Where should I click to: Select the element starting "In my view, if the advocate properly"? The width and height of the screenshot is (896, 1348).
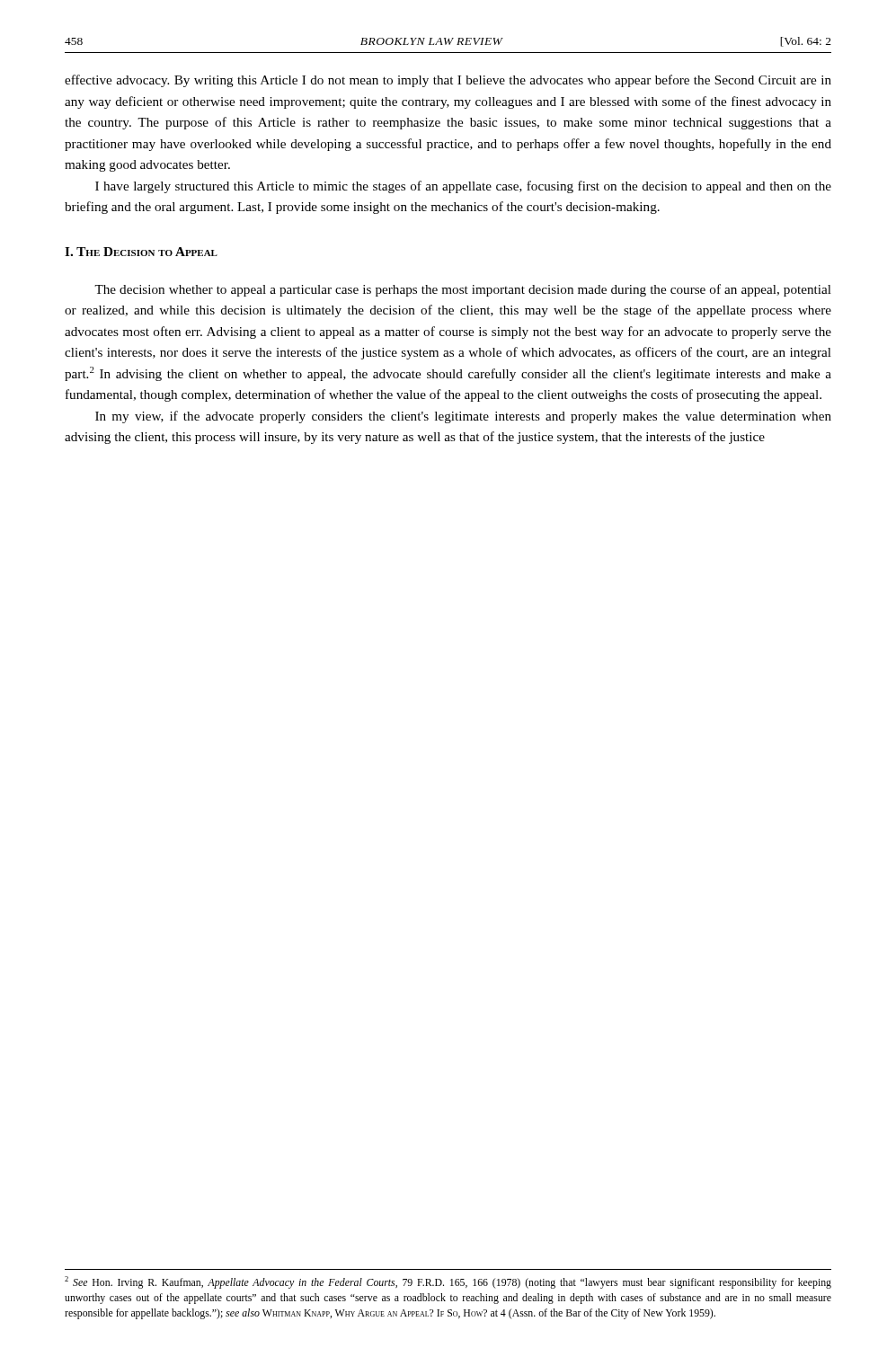(448, 426)
